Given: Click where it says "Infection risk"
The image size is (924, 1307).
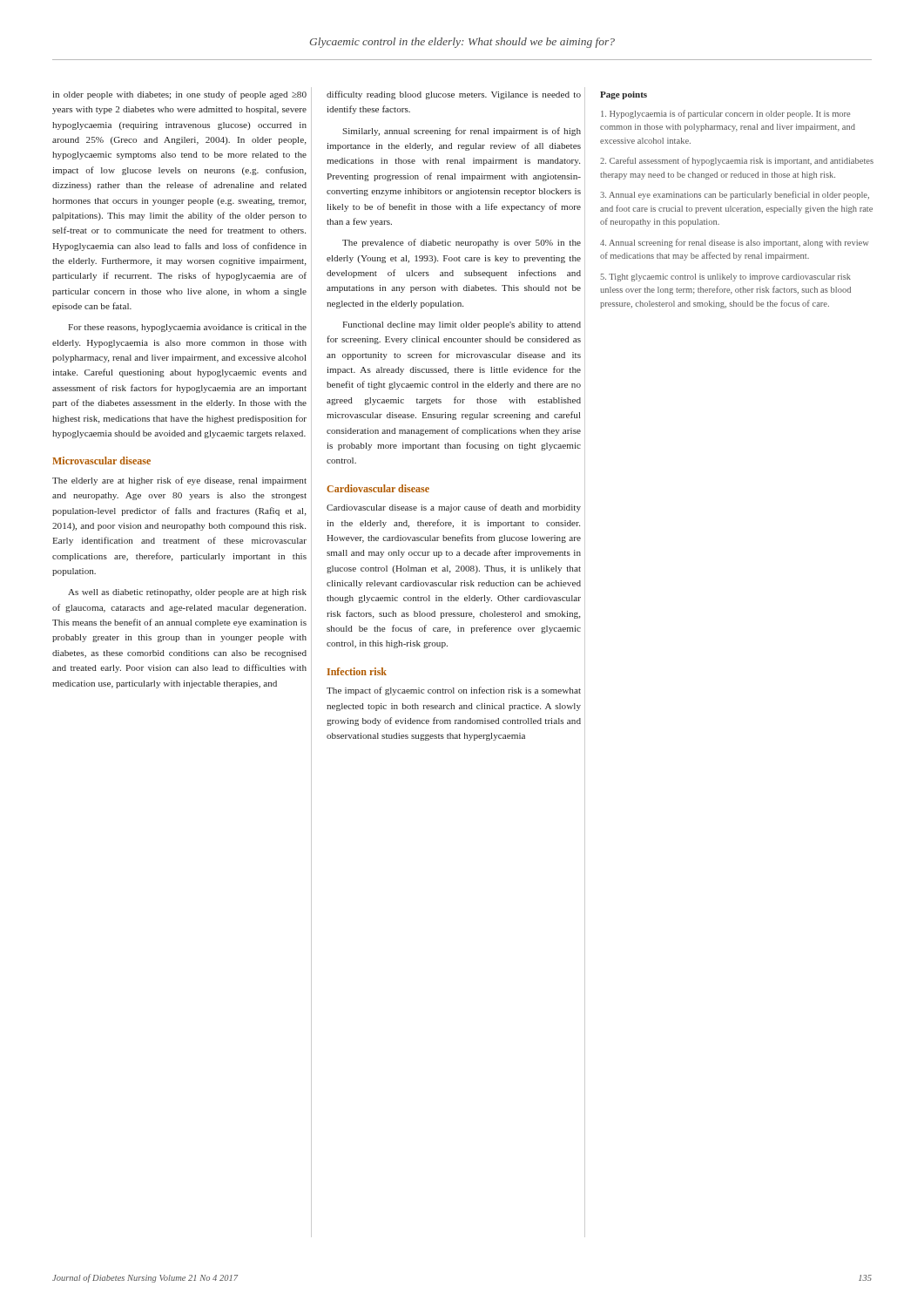Looking at the screenshot, I should (x=357, y=672).
